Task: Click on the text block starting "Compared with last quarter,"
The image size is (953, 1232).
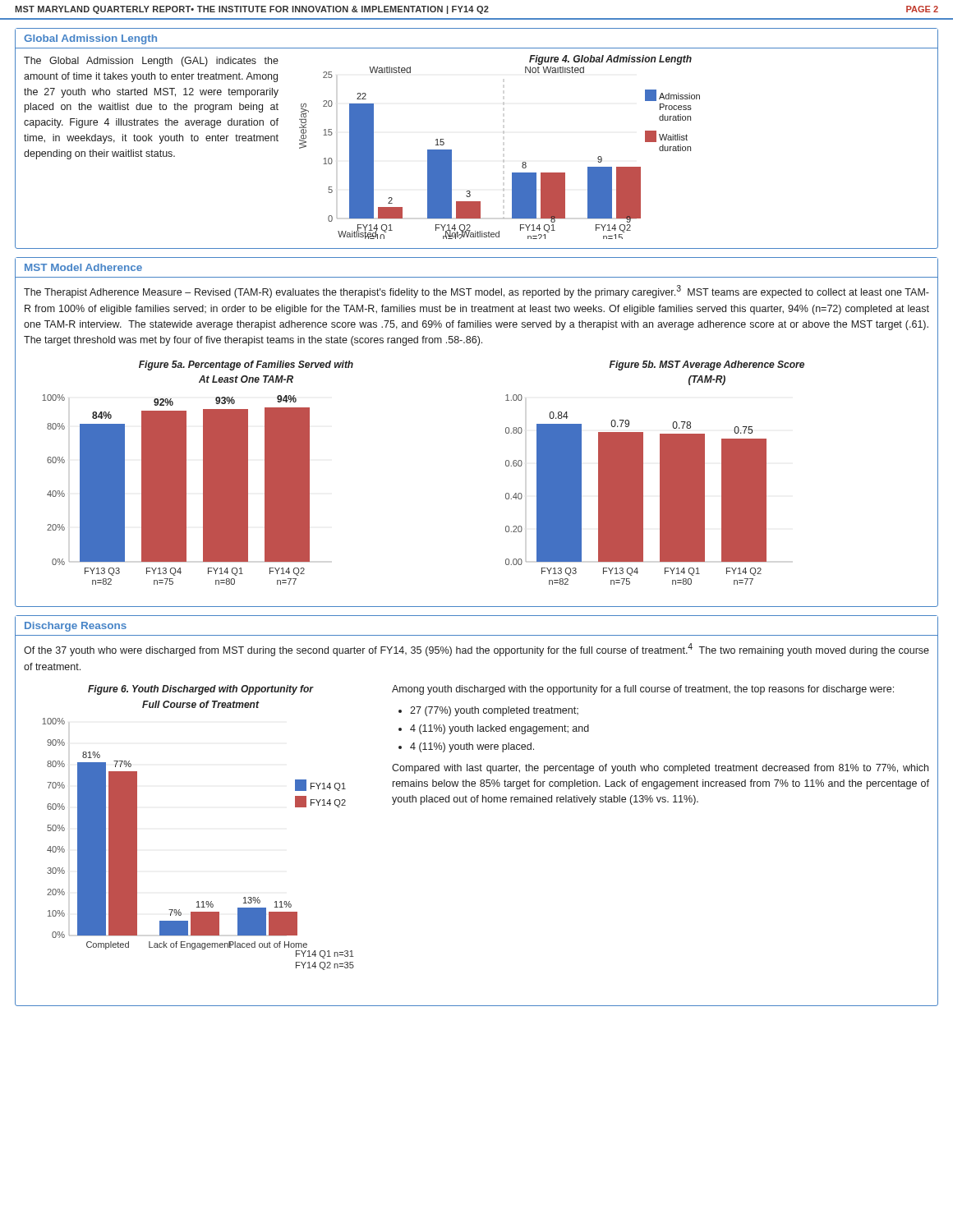Action: 661,784
